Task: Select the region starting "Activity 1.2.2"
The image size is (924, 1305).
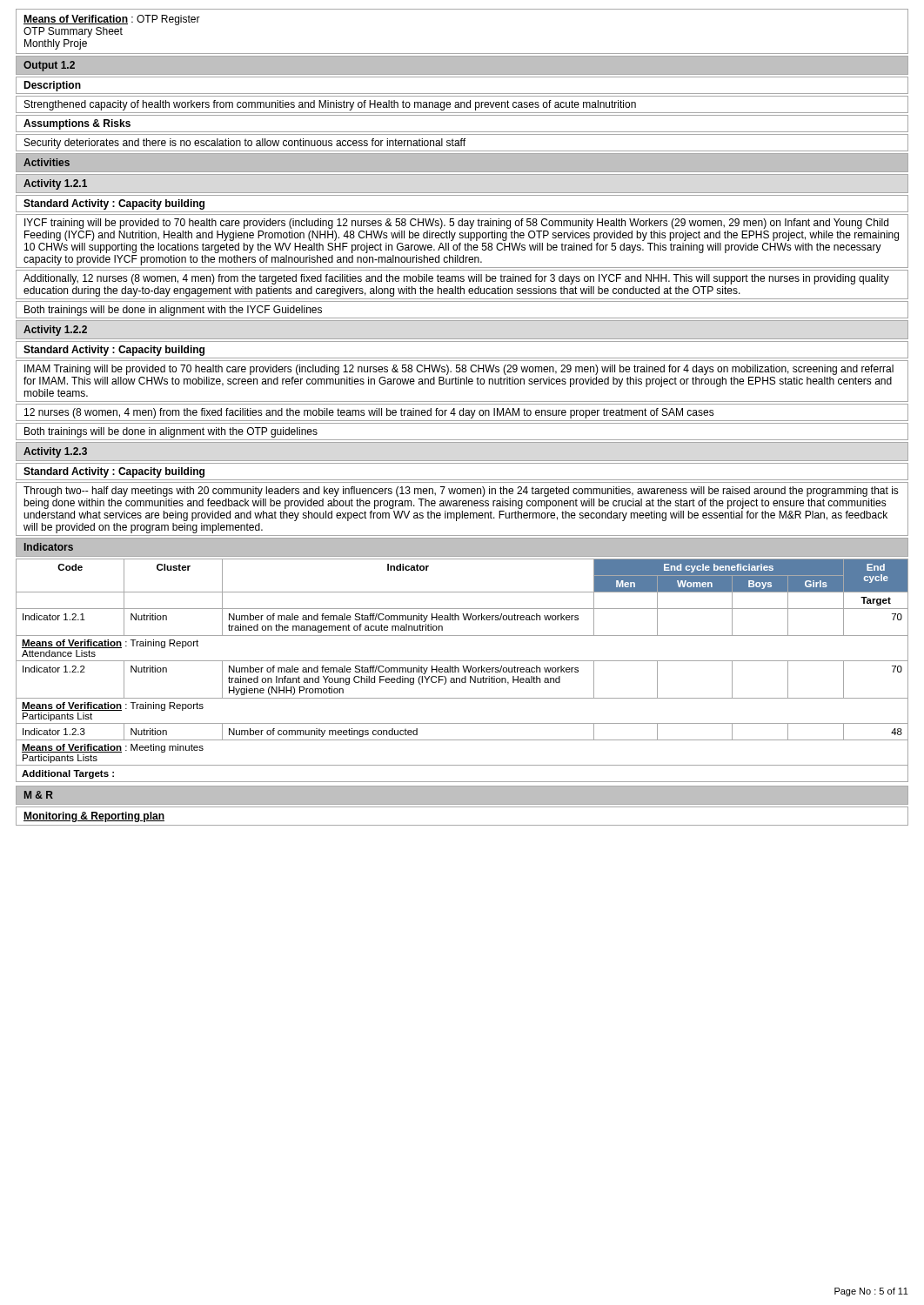Action: point(55,330)
